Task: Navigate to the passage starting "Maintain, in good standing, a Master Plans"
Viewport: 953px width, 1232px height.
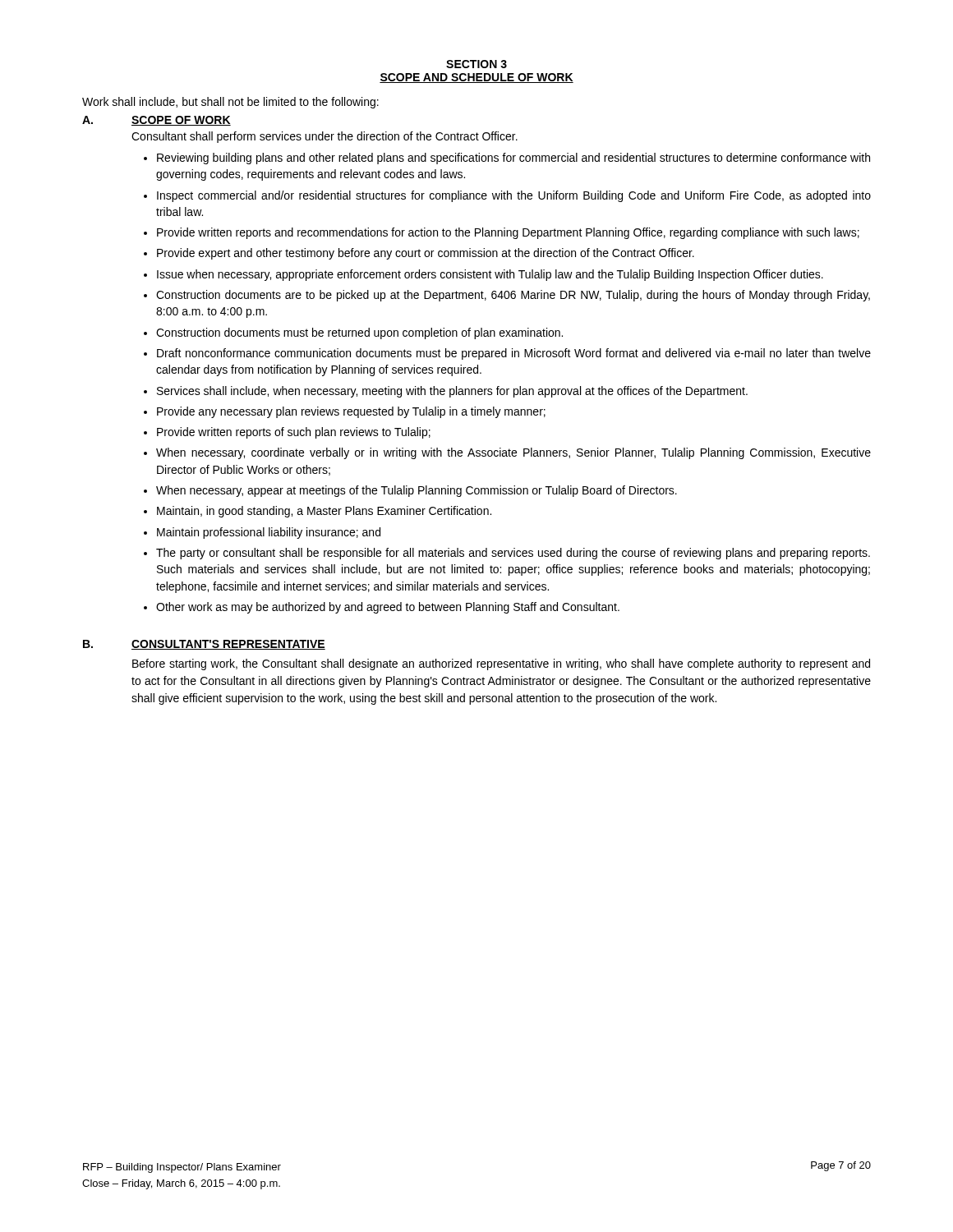Action: 324,511
